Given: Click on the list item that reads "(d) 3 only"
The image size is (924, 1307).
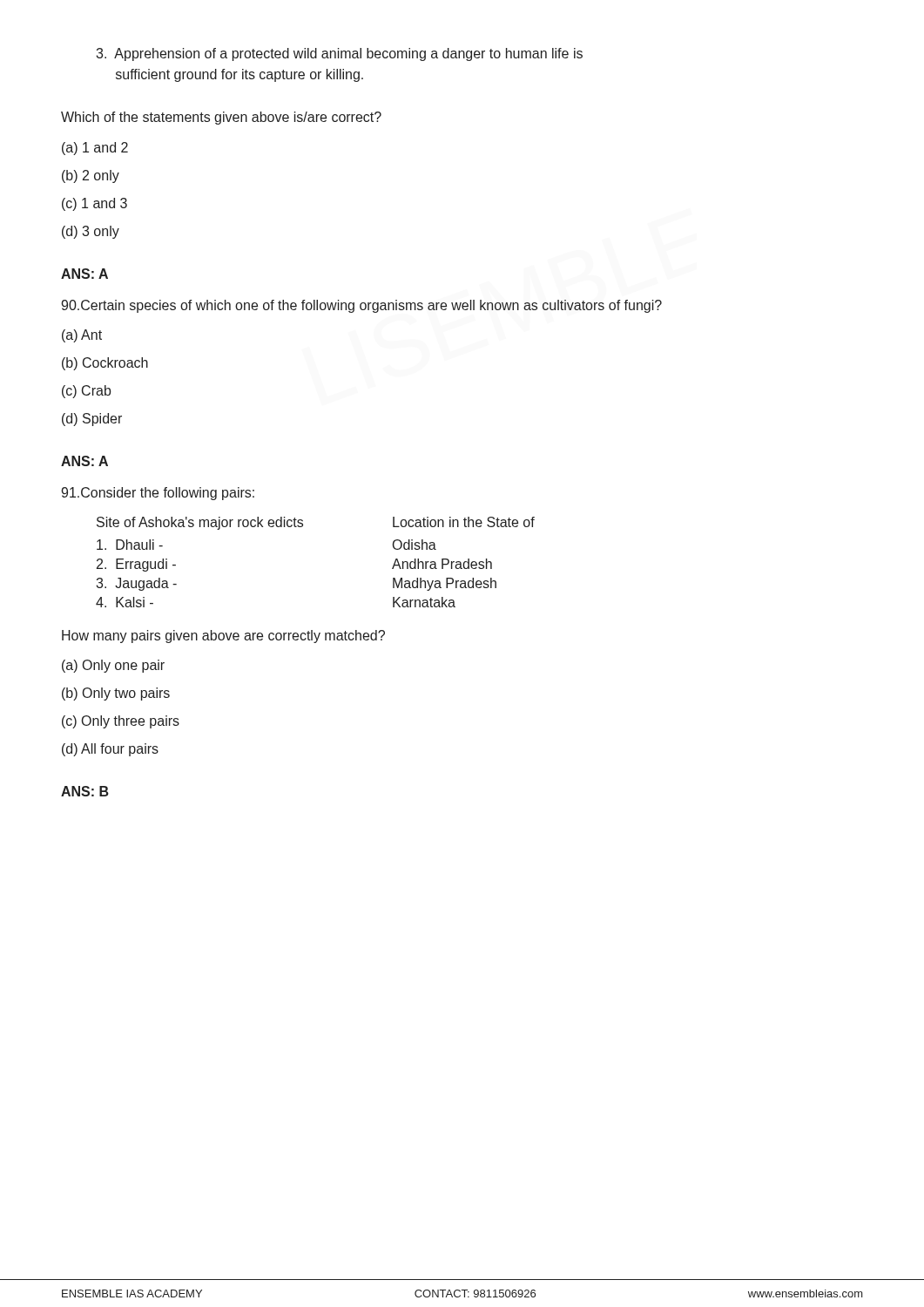Looking at the screenshot, I should [x=90, y=231].
